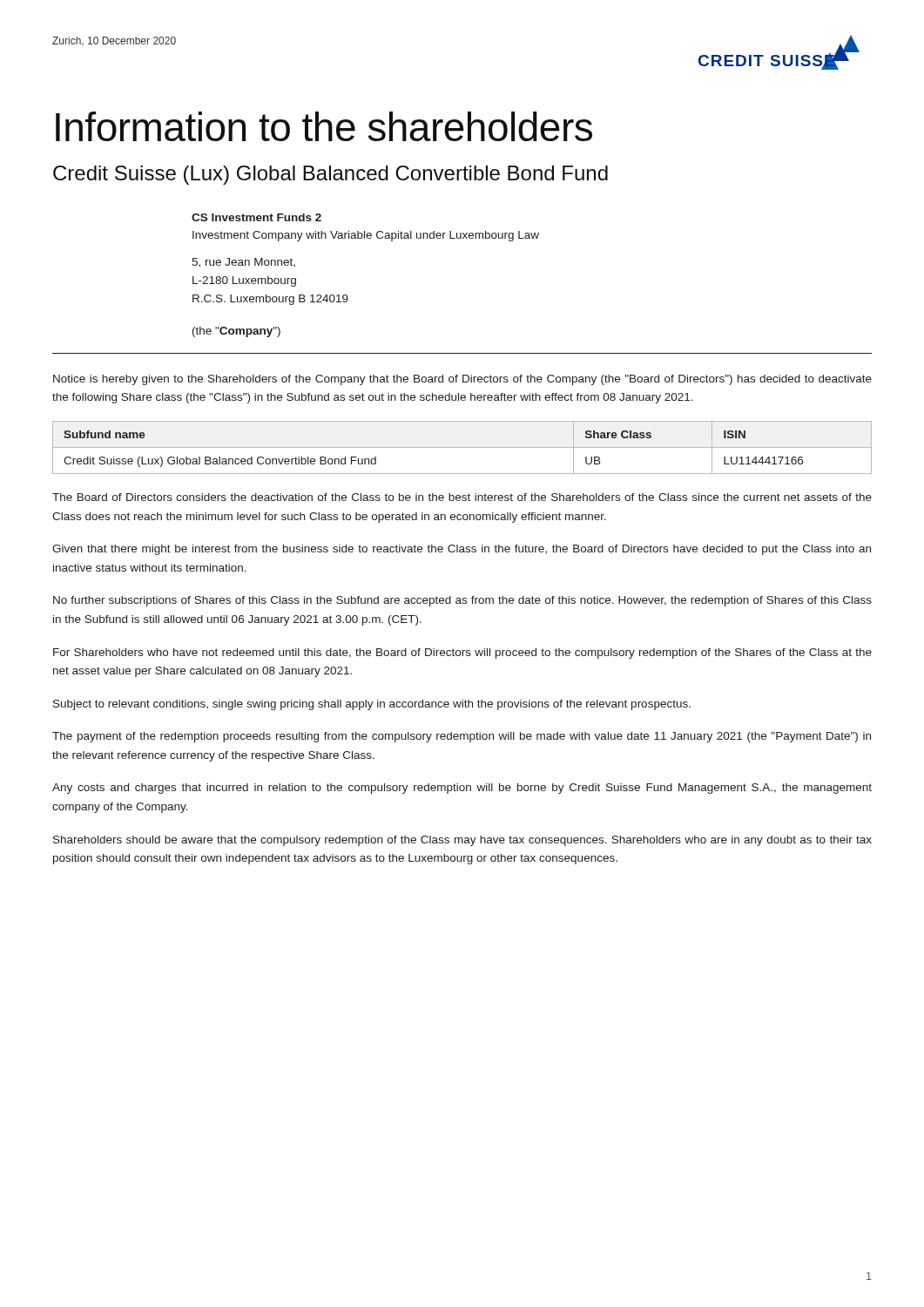Screen dimensions: 1307x924
Task: Point to the text block starting "For Shareholders who have not"
Action: 462,661
